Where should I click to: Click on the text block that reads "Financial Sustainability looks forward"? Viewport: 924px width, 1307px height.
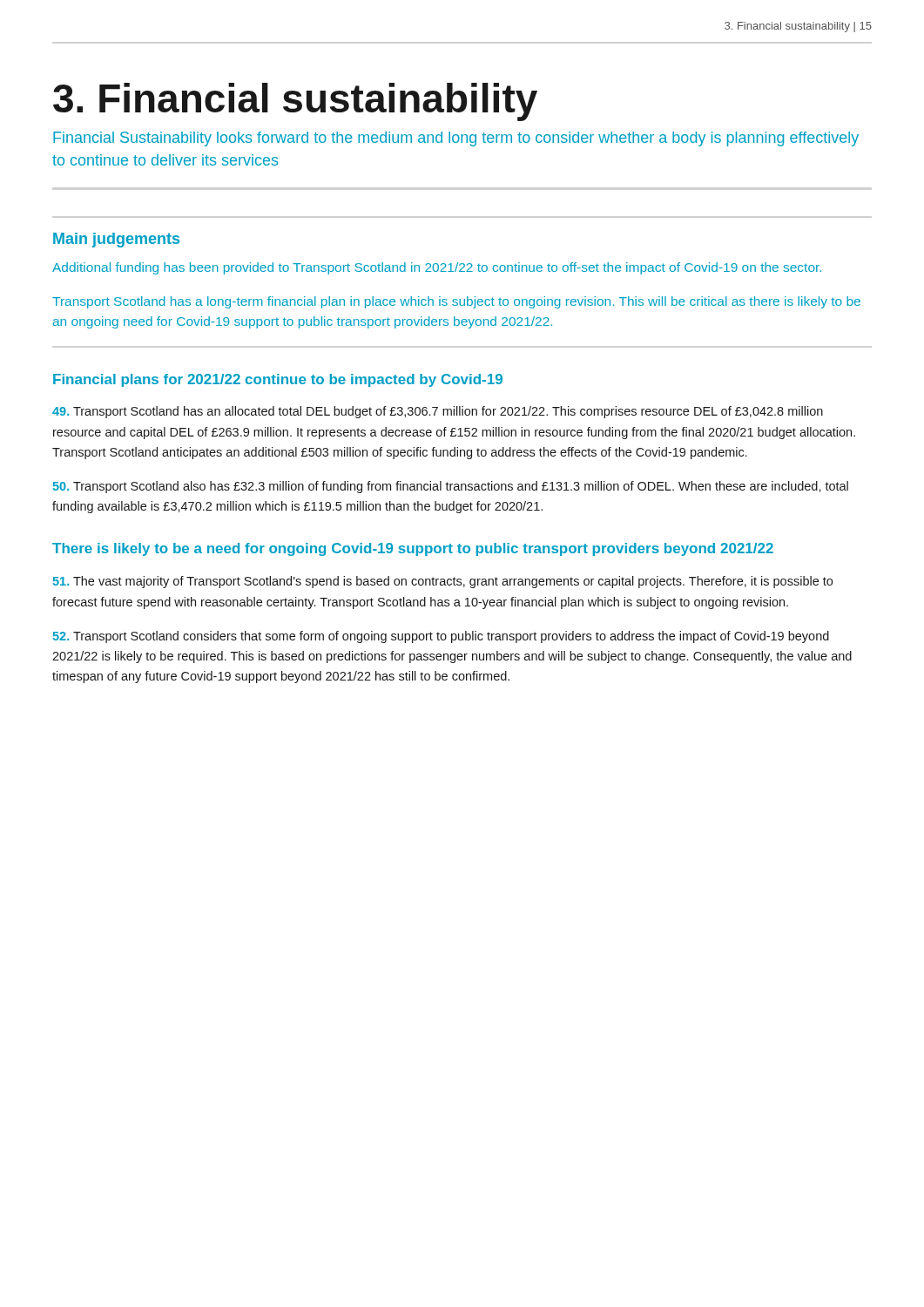click(456, 149)
